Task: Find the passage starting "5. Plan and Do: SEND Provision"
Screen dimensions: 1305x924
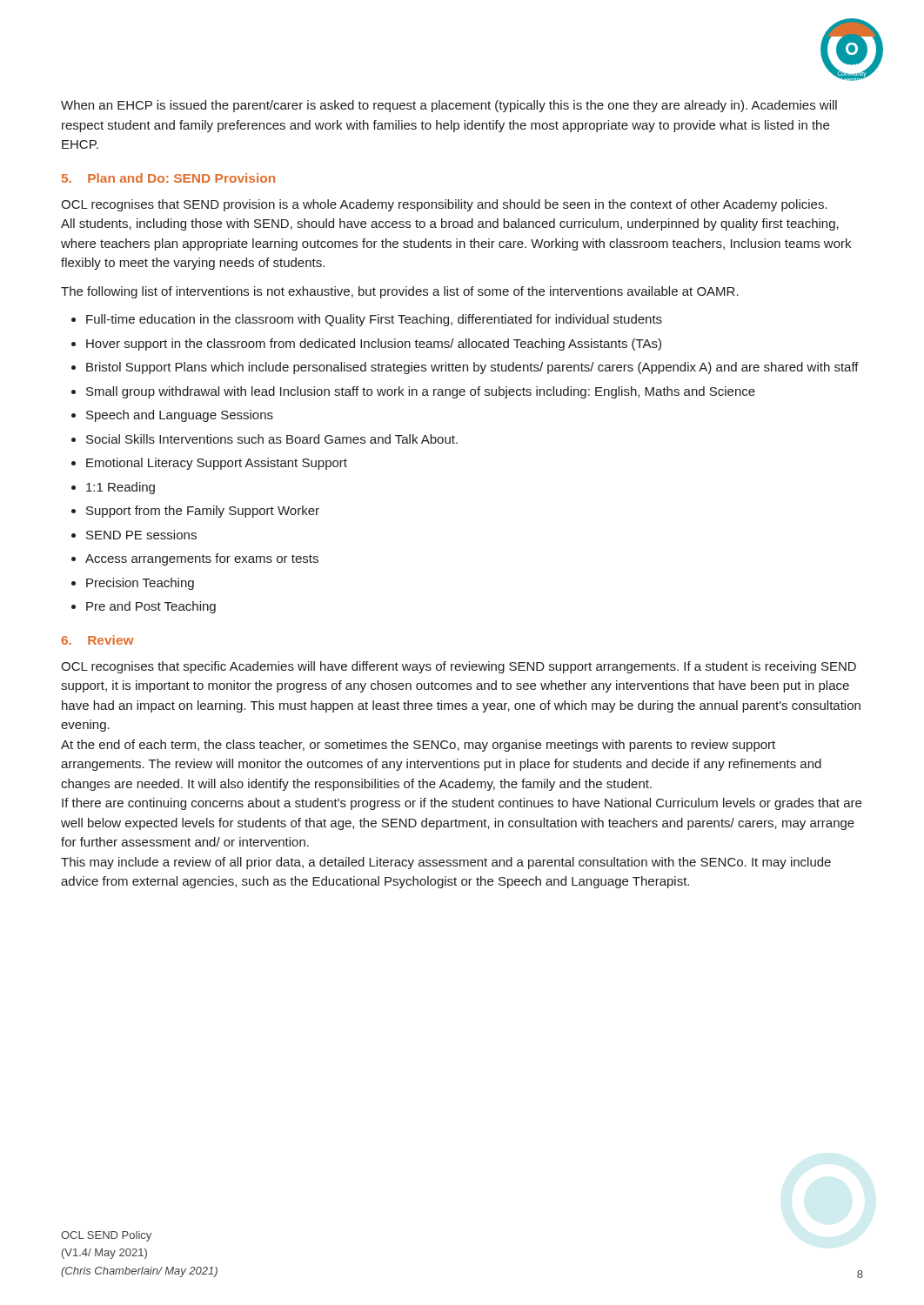Action: tap(168, 177)
